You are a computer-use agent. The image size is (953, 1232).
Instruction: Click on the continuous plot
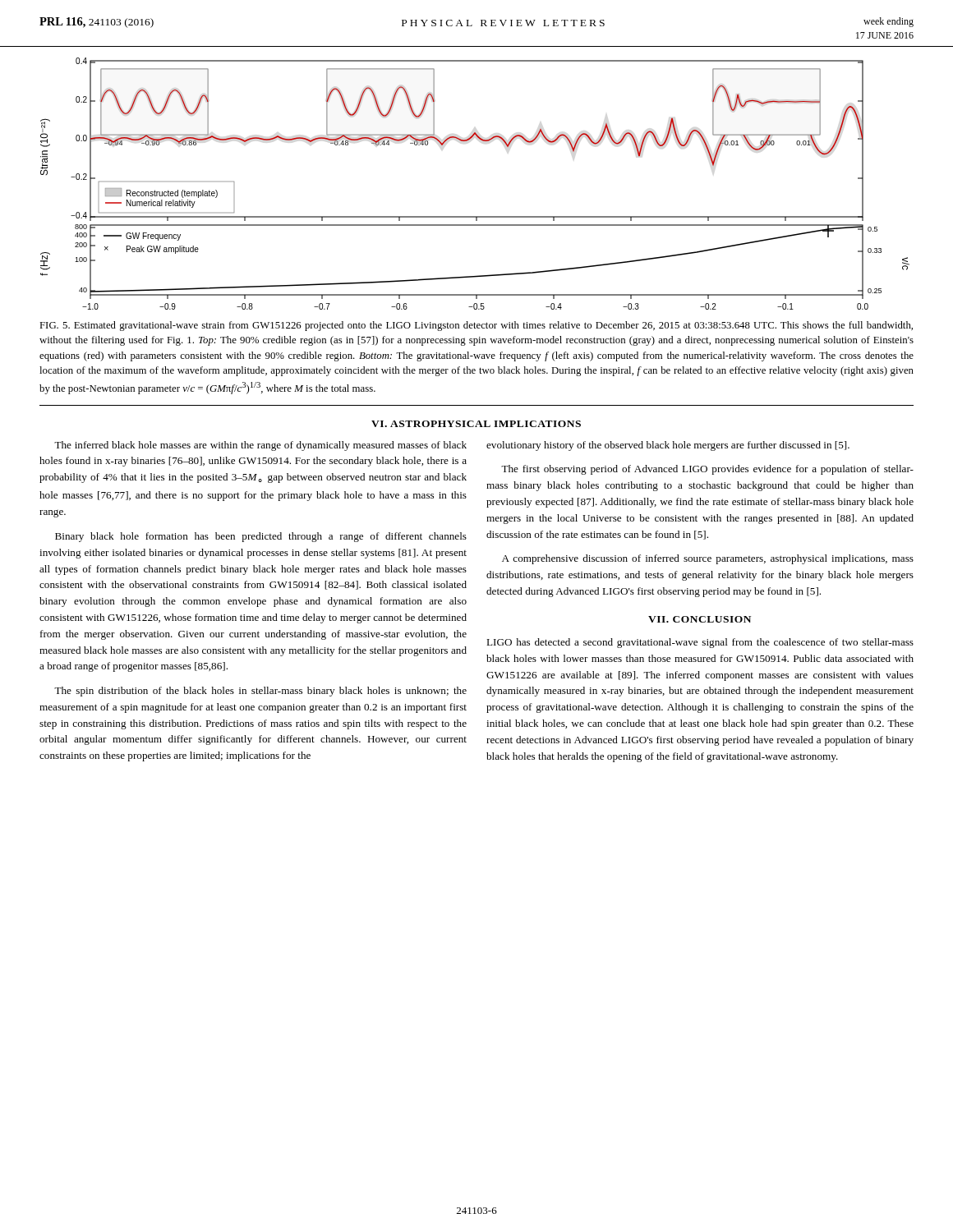tap(476, 184)
